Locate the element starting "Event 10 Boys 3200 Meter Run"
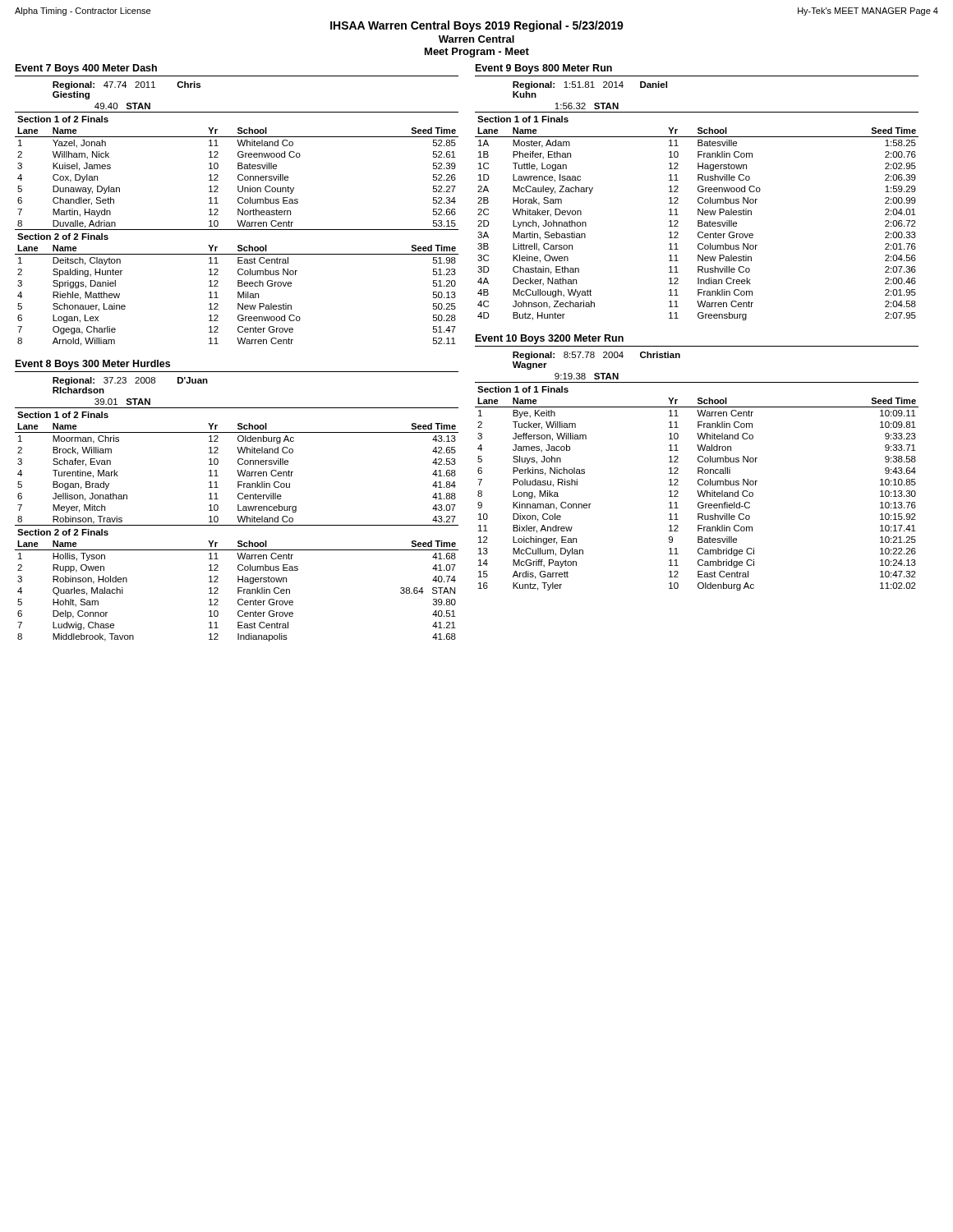 697,340
